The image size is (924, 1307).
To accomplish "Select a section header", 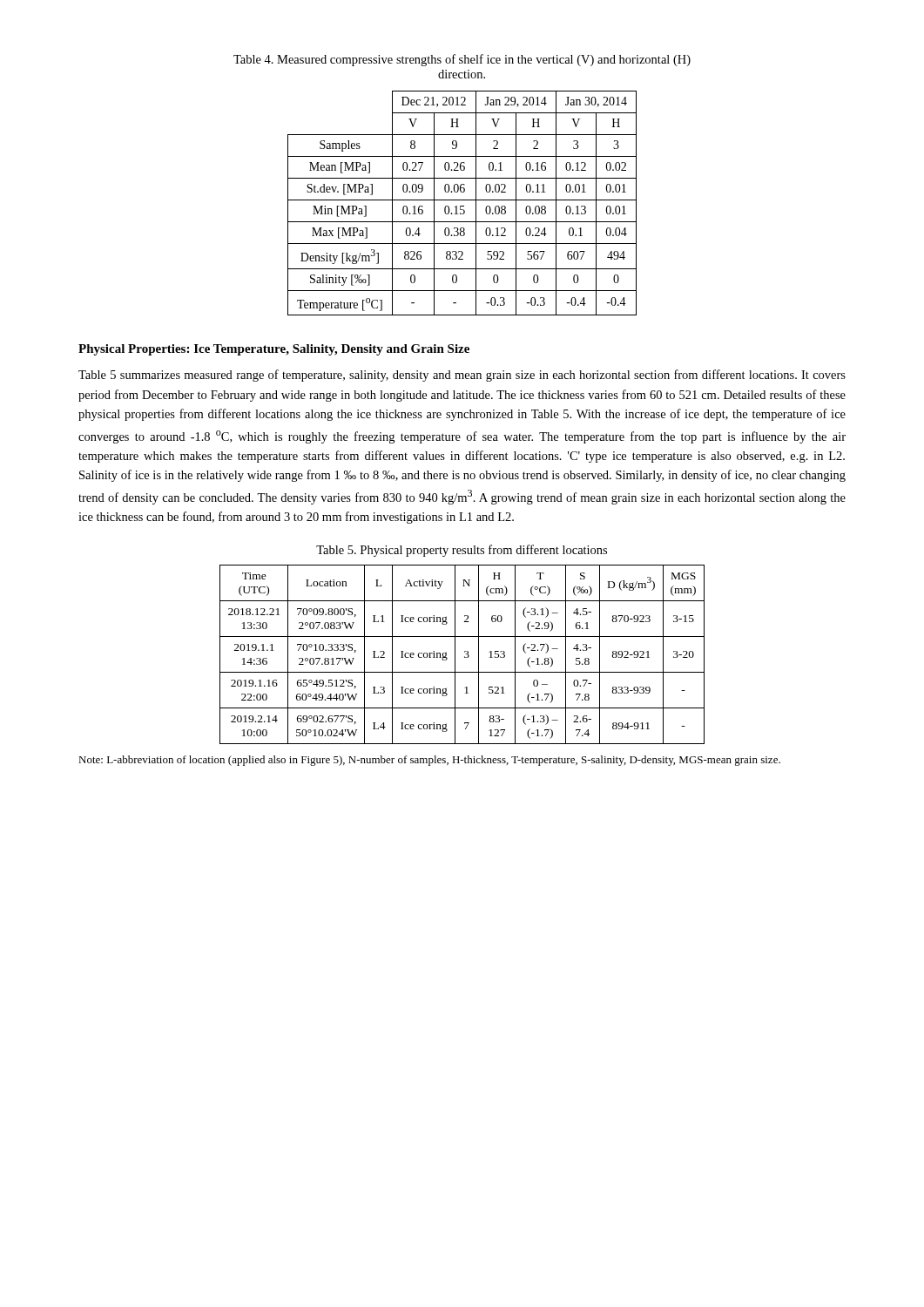I will [274, 349].
